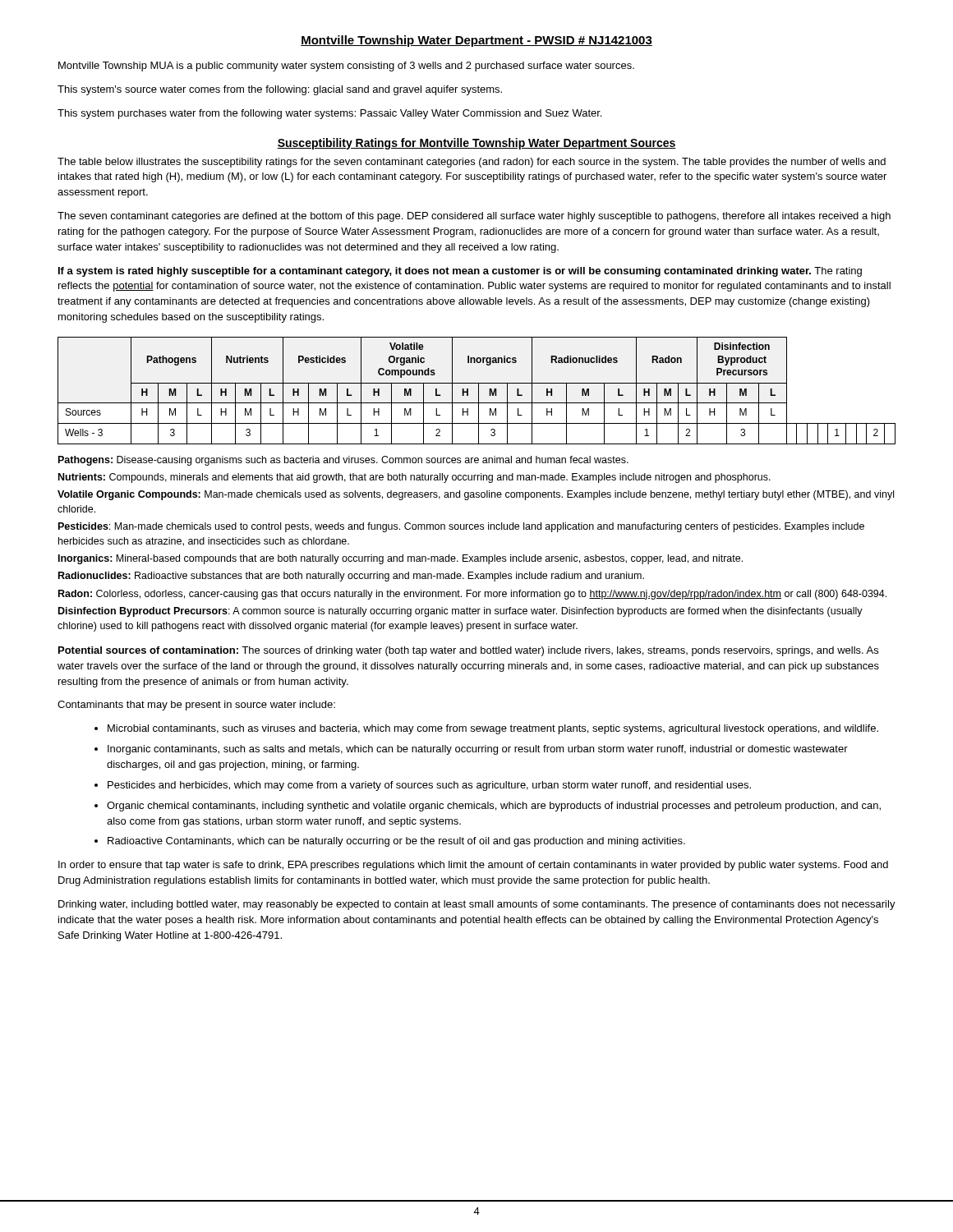Screen dimensions: 1232x953
Task: Locate the region starting "Drinking water, including bottled water, may reasonably be"
Action: pos(476,920)
